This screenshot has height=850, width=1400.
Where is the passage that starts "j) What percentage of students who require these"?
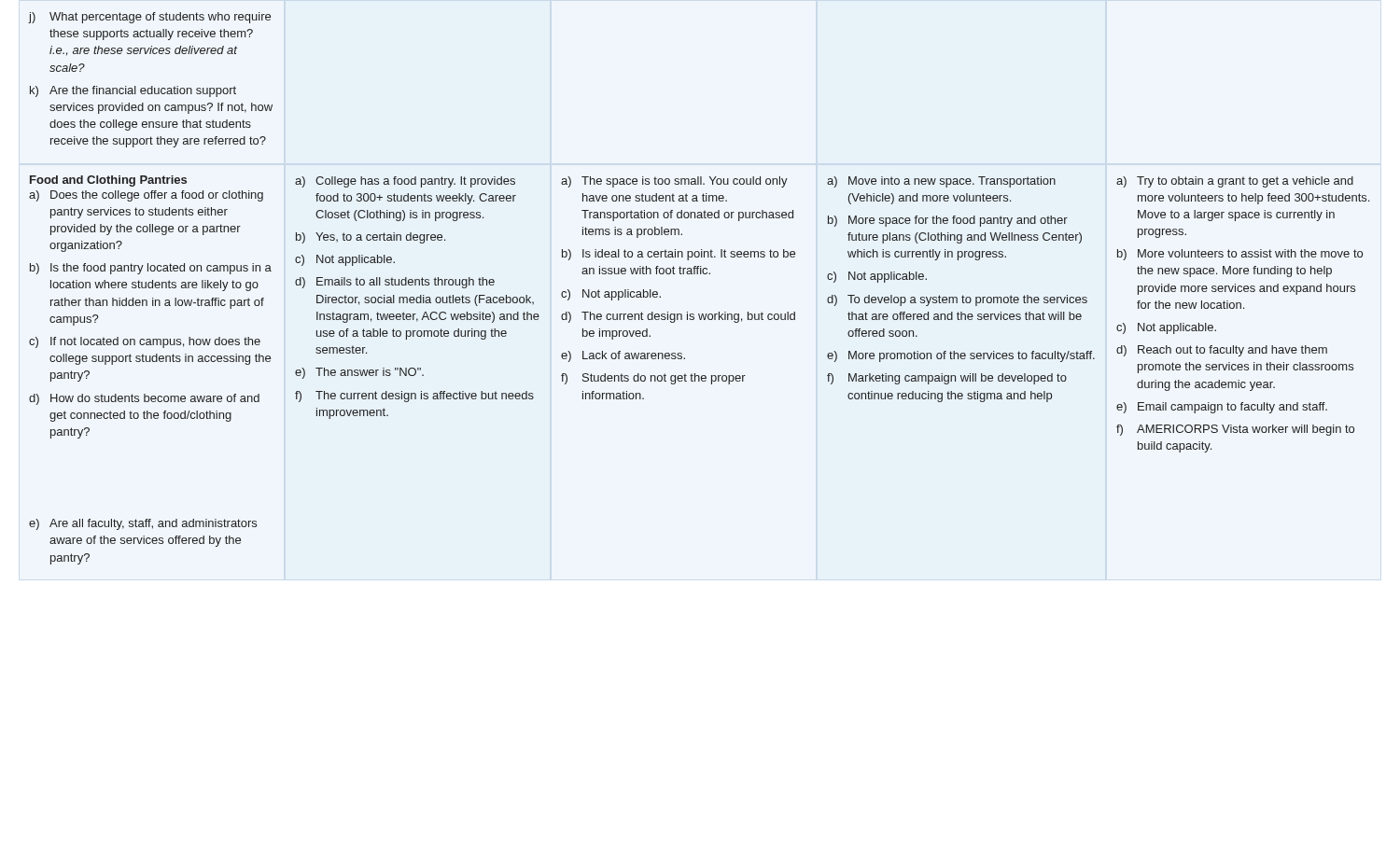tap(152, 79)
